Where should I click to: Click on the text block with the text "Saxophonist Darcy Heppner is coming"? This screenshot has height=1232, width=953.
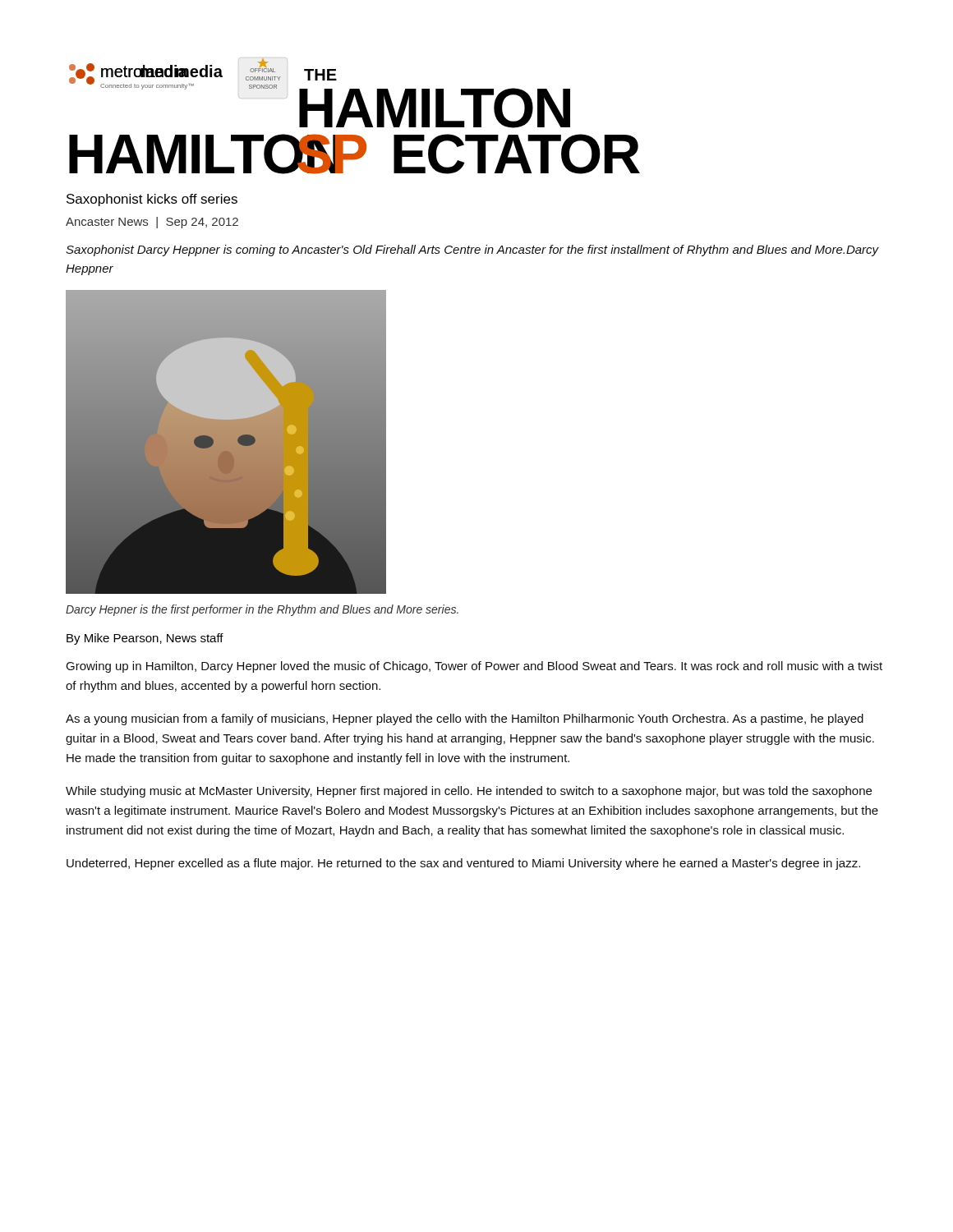coord(472,259)
